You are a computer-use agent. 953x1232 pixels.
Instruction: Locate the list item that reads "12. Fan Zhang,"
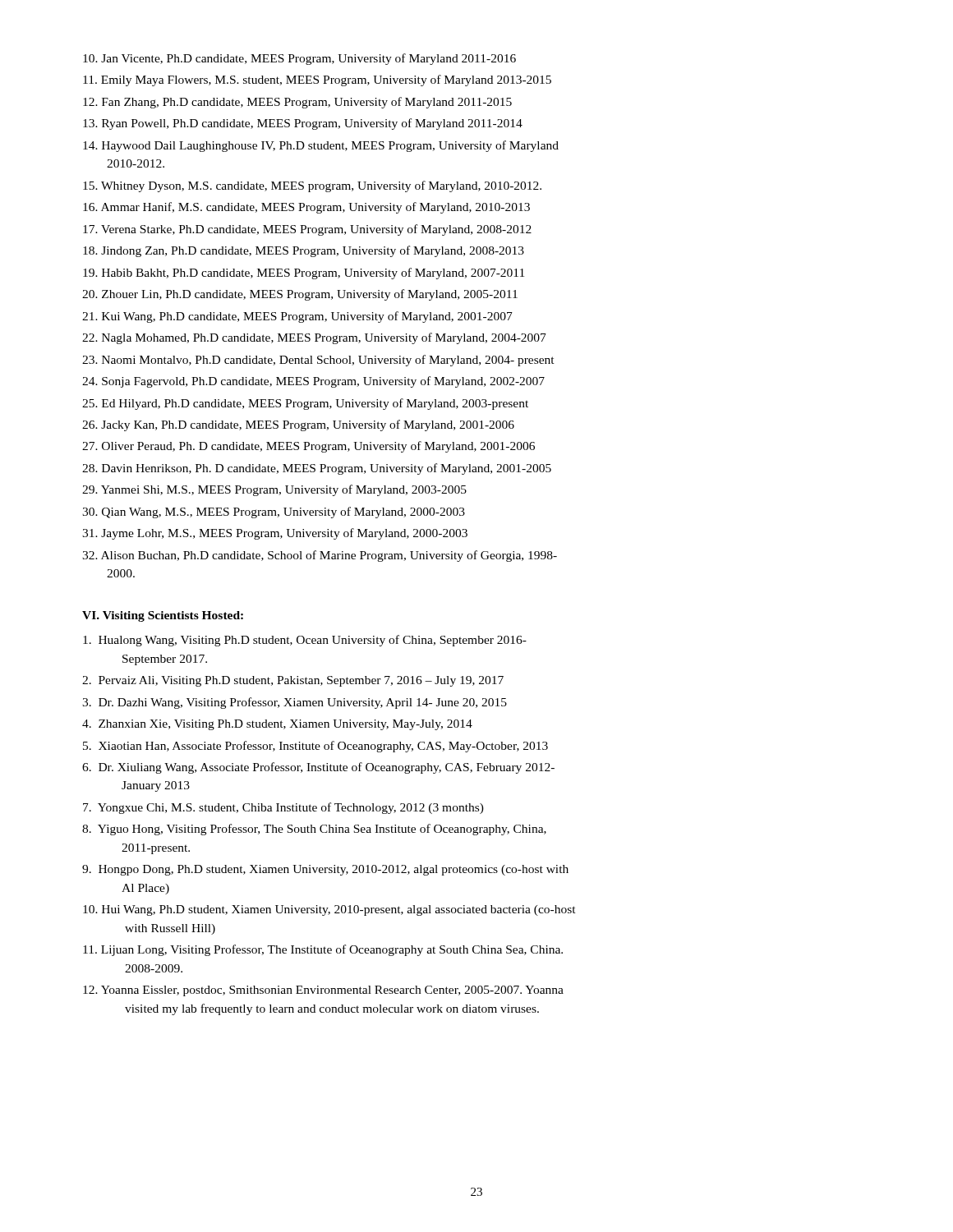(x=297, y=101)
